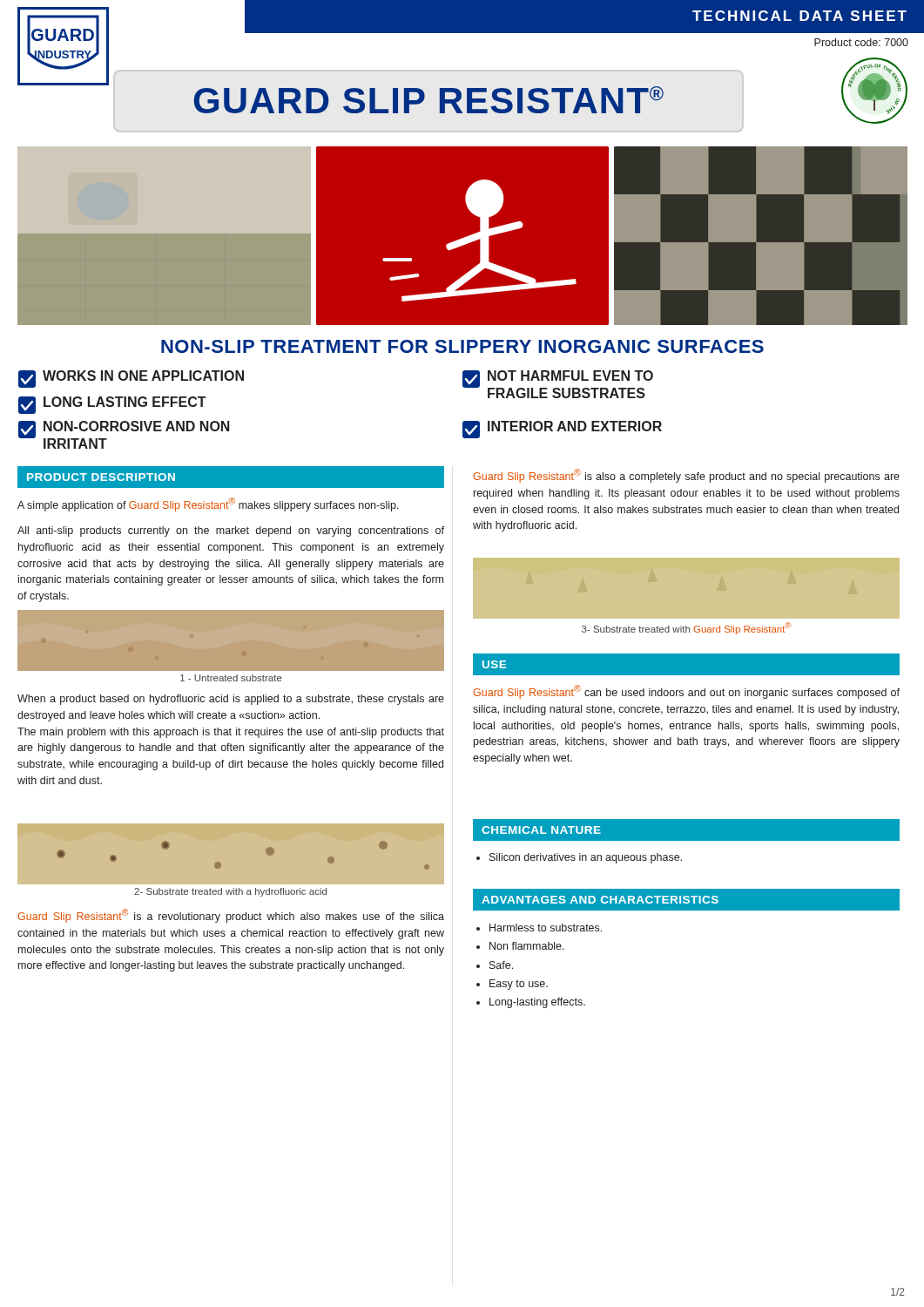Viewport: 924px width, 1307px height.
Task: Find "WORKS IN ONE APPLICATION" on this page
Action: click(x=131, y=378)
